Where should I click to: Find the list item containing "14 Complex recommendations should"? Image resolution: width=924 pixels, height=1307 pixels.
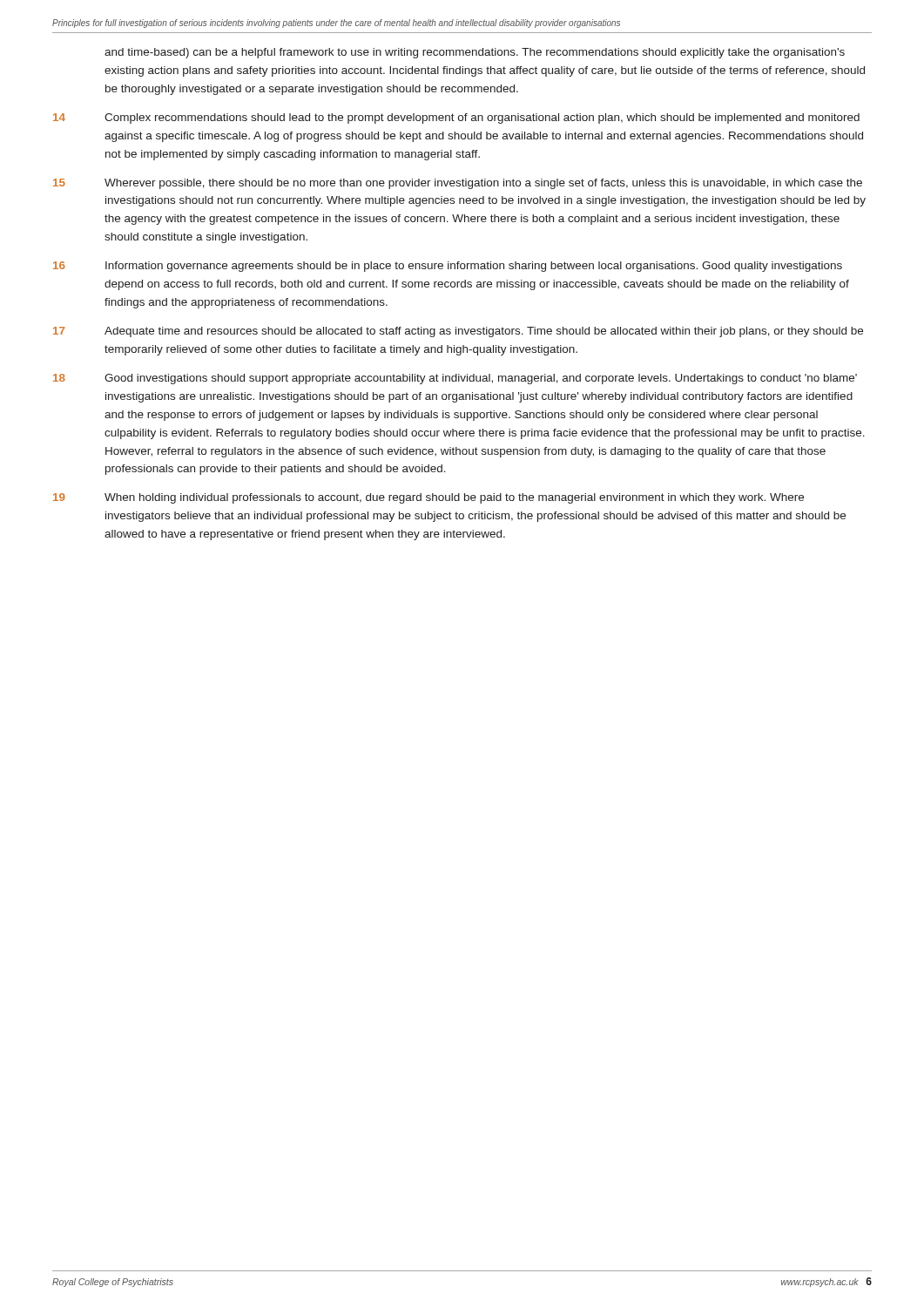462,136
